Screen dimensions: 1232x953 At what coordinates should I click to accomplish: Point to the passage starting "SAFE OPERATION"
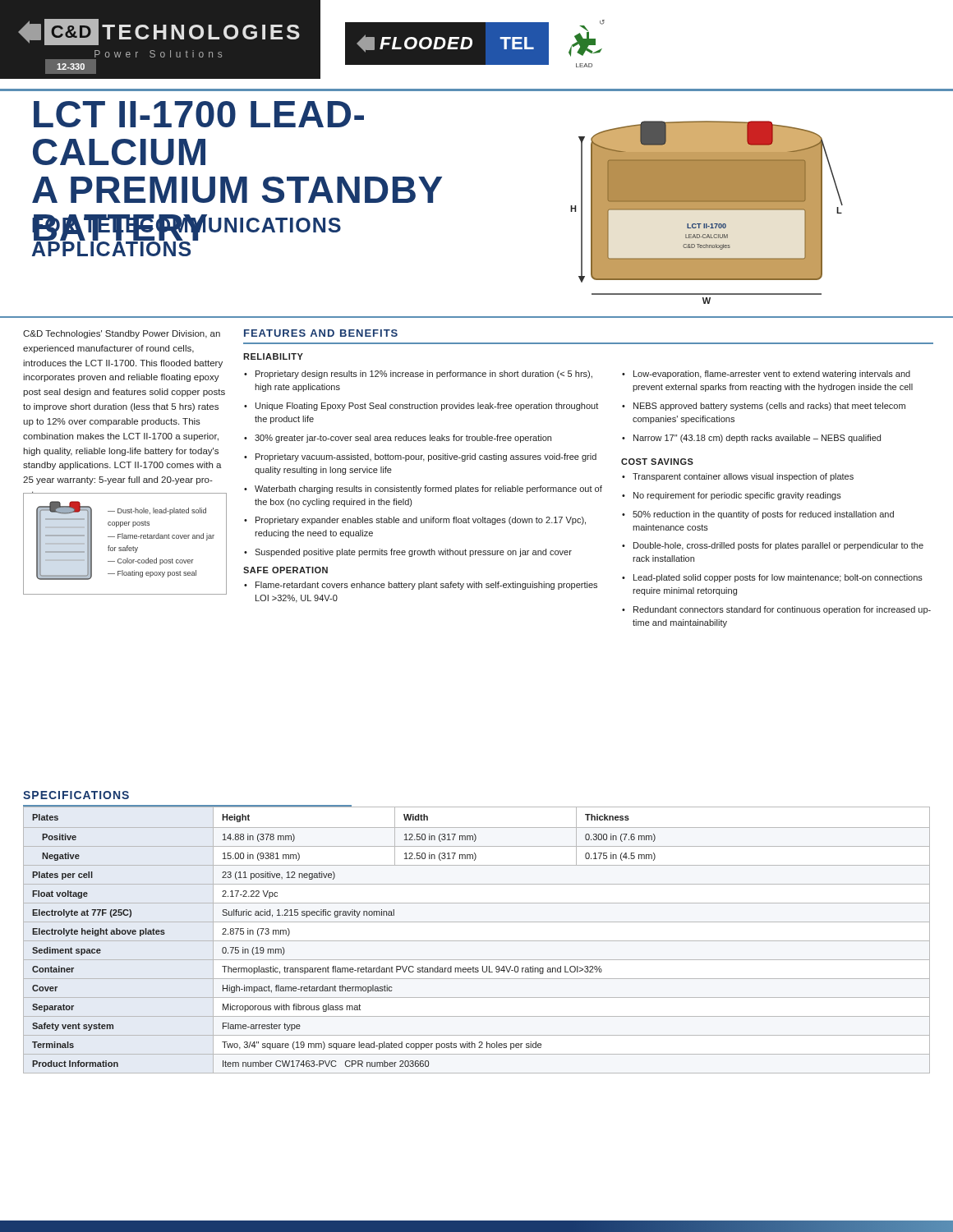286,570
